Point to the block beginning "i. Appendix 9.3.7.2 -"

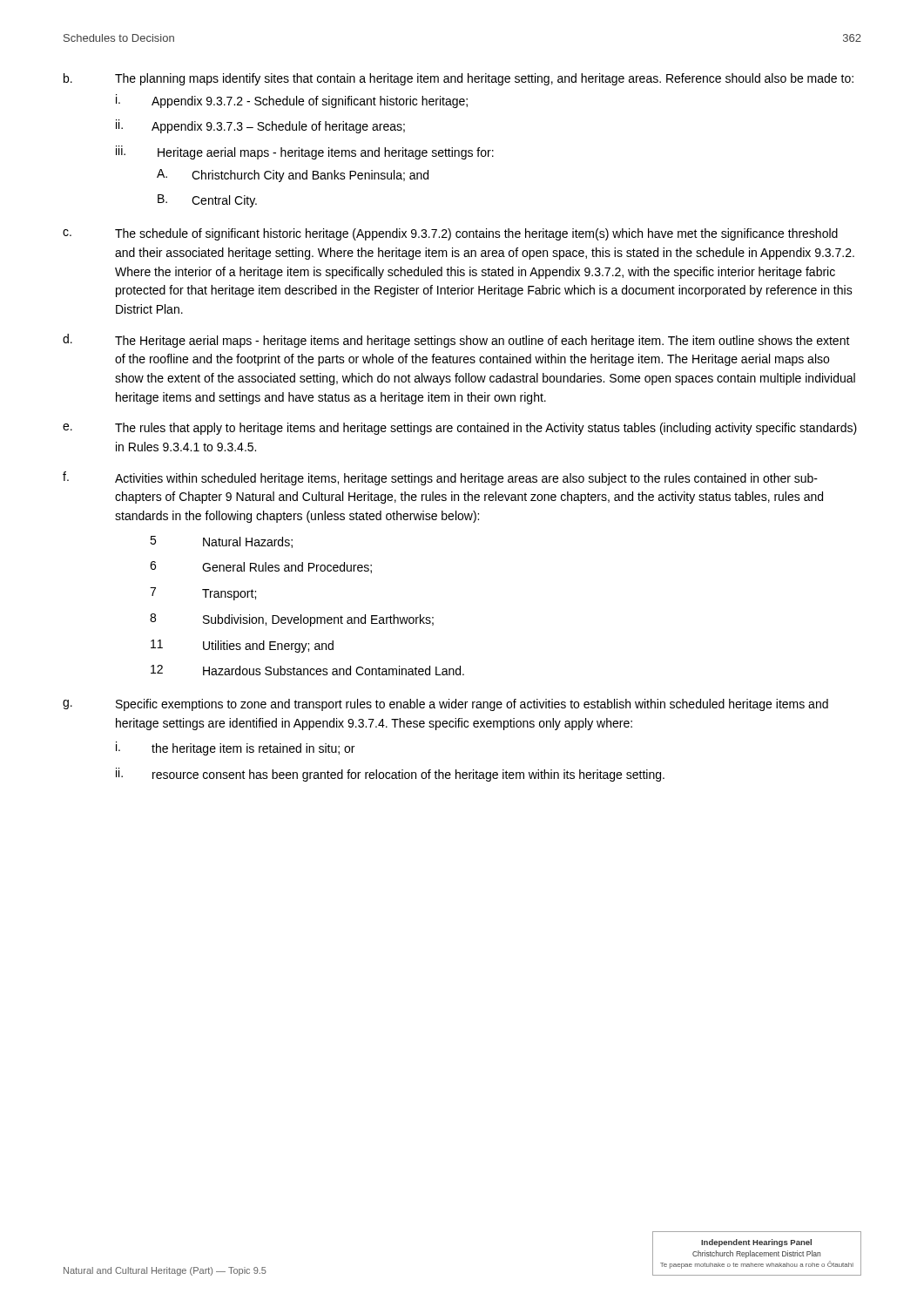pos(292,101)
